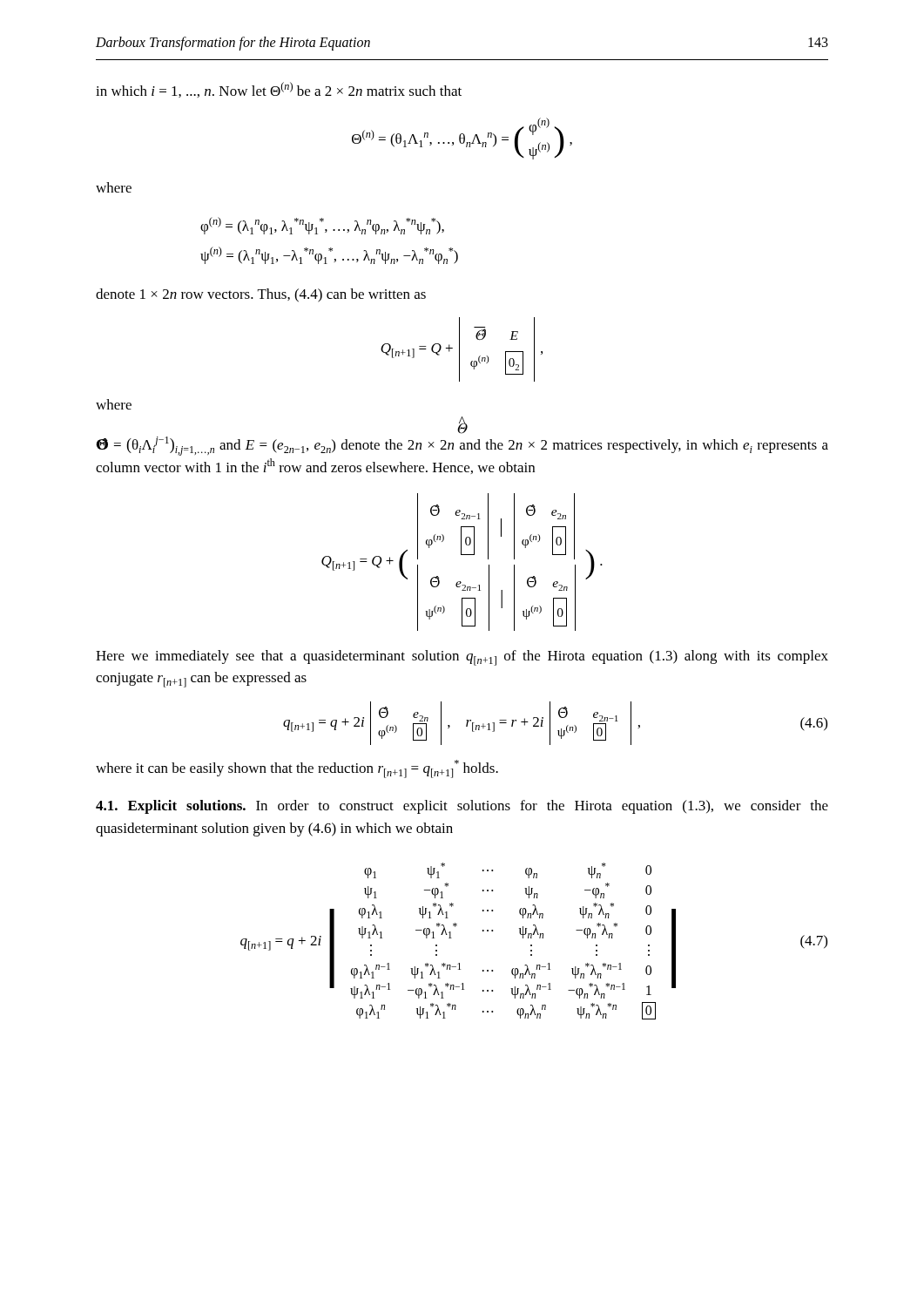Select the block starting "q[n+1] = q + 2i |"
Viewport: 924px width, 1307px height.
(462, 936)
